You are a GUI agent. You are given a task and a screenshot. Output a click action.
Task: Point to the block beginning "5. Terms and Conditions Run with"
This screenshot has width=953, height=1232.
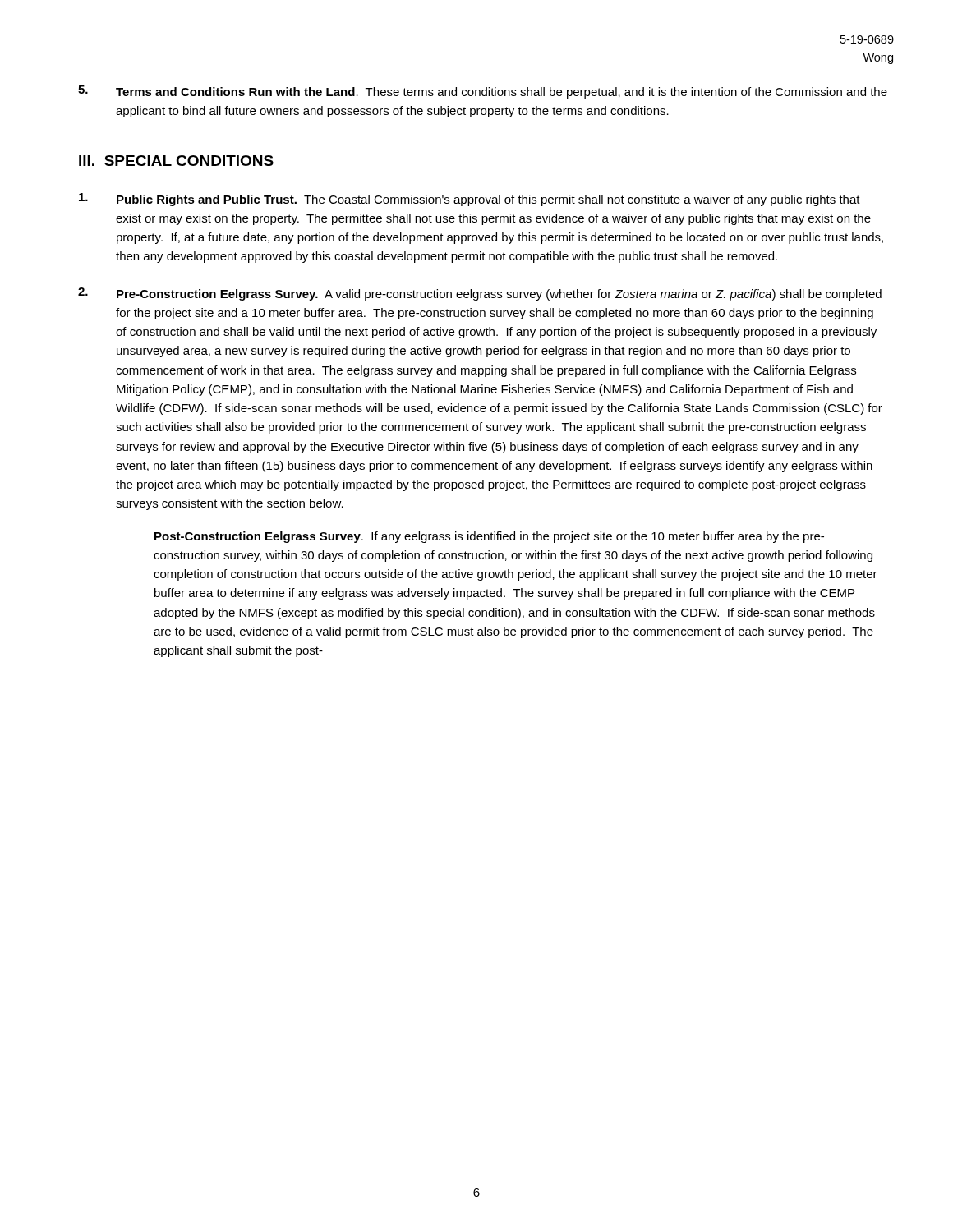483,101
